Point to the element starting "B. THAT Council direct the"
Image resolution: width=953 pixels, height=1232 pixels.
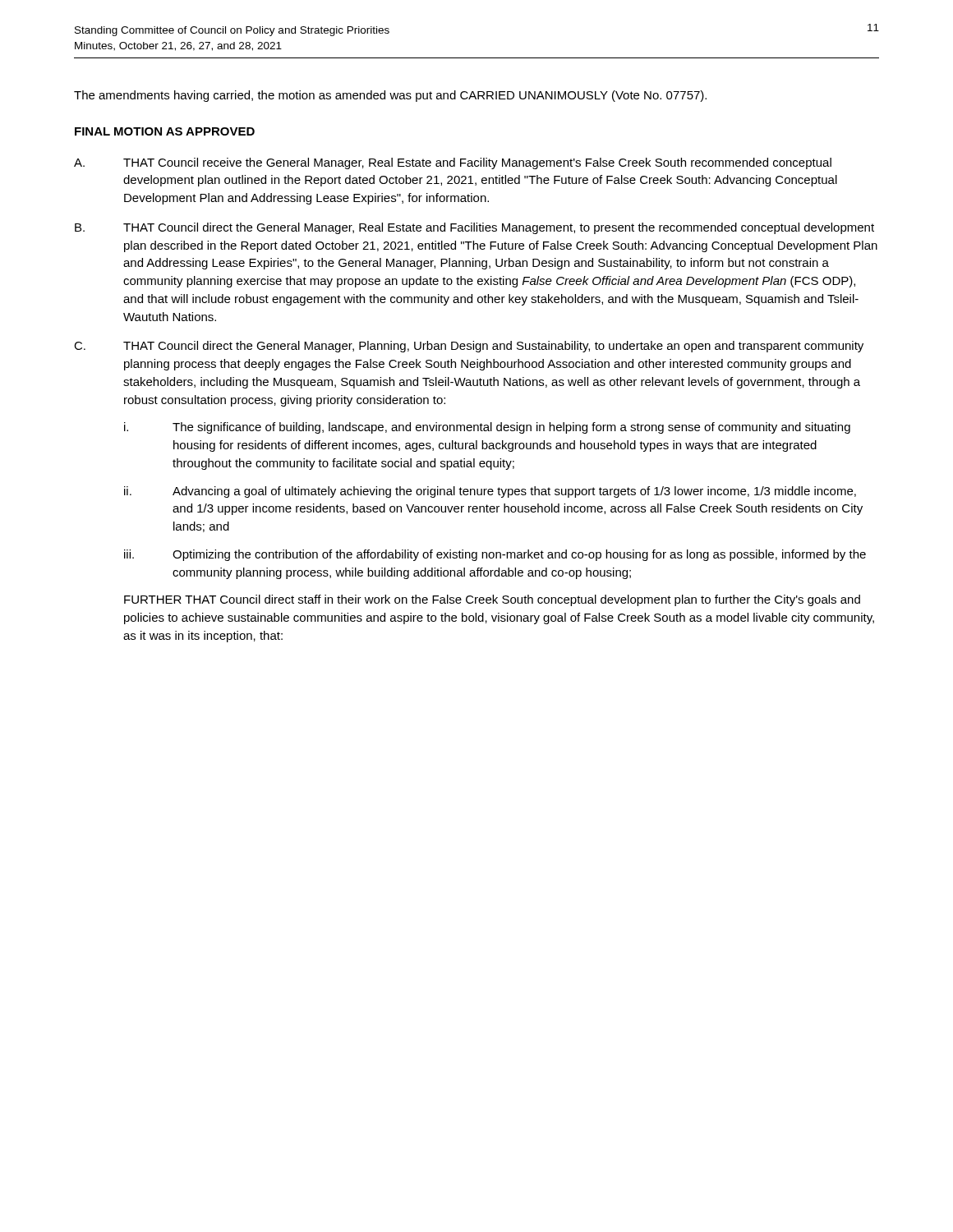point(476,272)
